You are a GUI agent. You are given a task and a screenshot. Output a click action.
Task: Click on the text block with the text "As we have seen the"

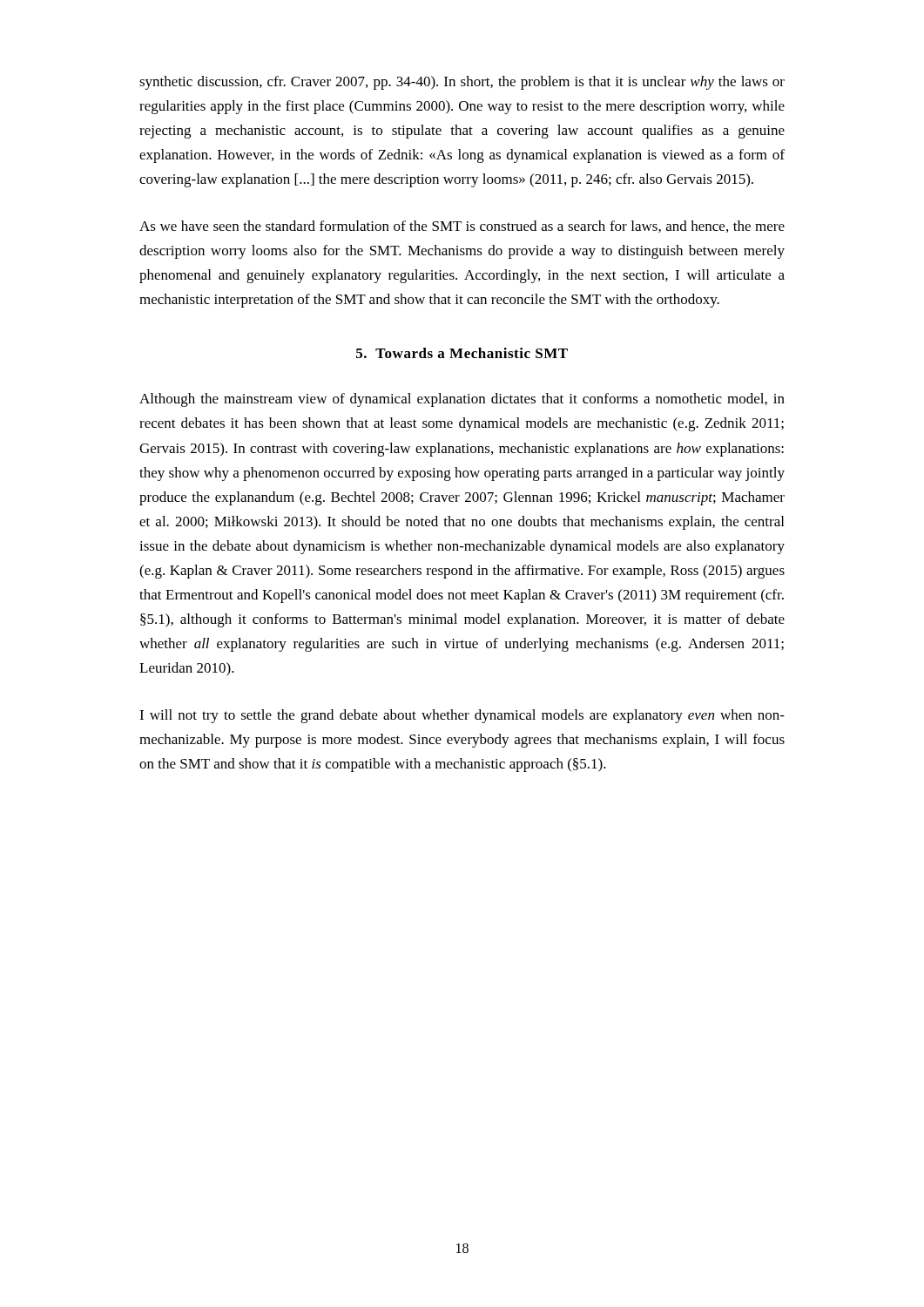click(462, 263)
